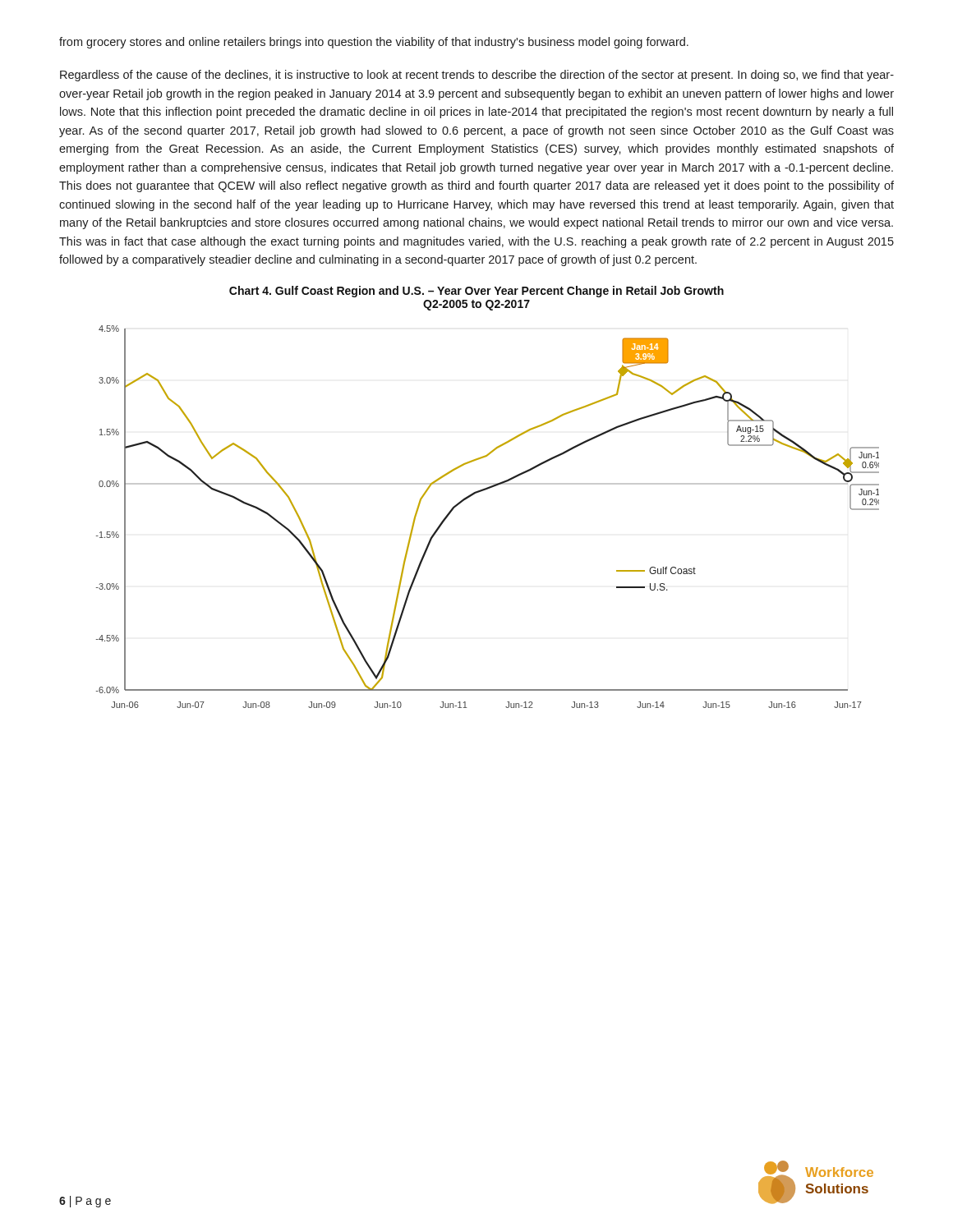This screenshot has height=1232, width=953.
Task: Select the logo
Action: [x=820, y=1181]
